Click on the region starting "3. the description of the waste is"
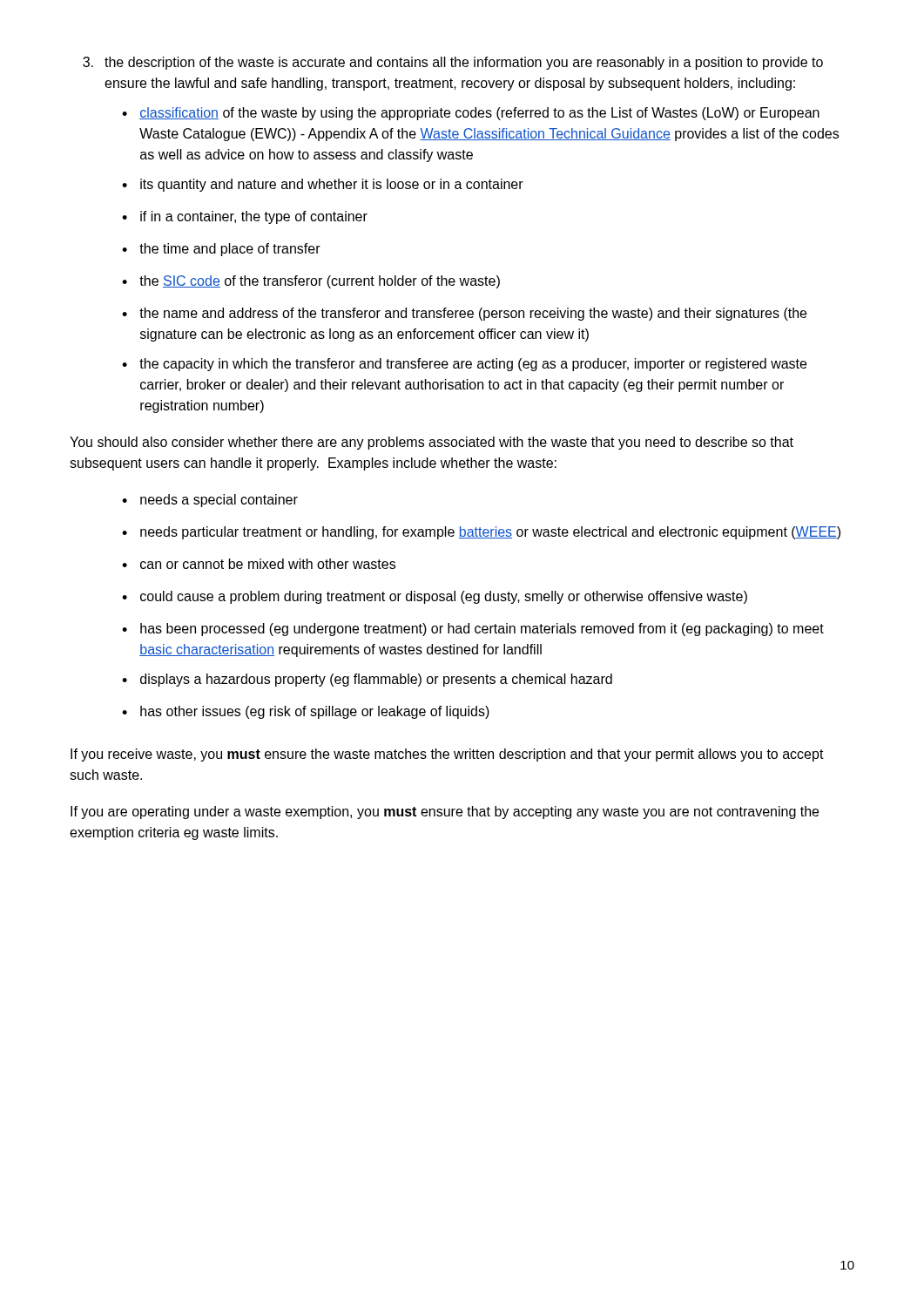The image size is (924, 1307). 462,73
